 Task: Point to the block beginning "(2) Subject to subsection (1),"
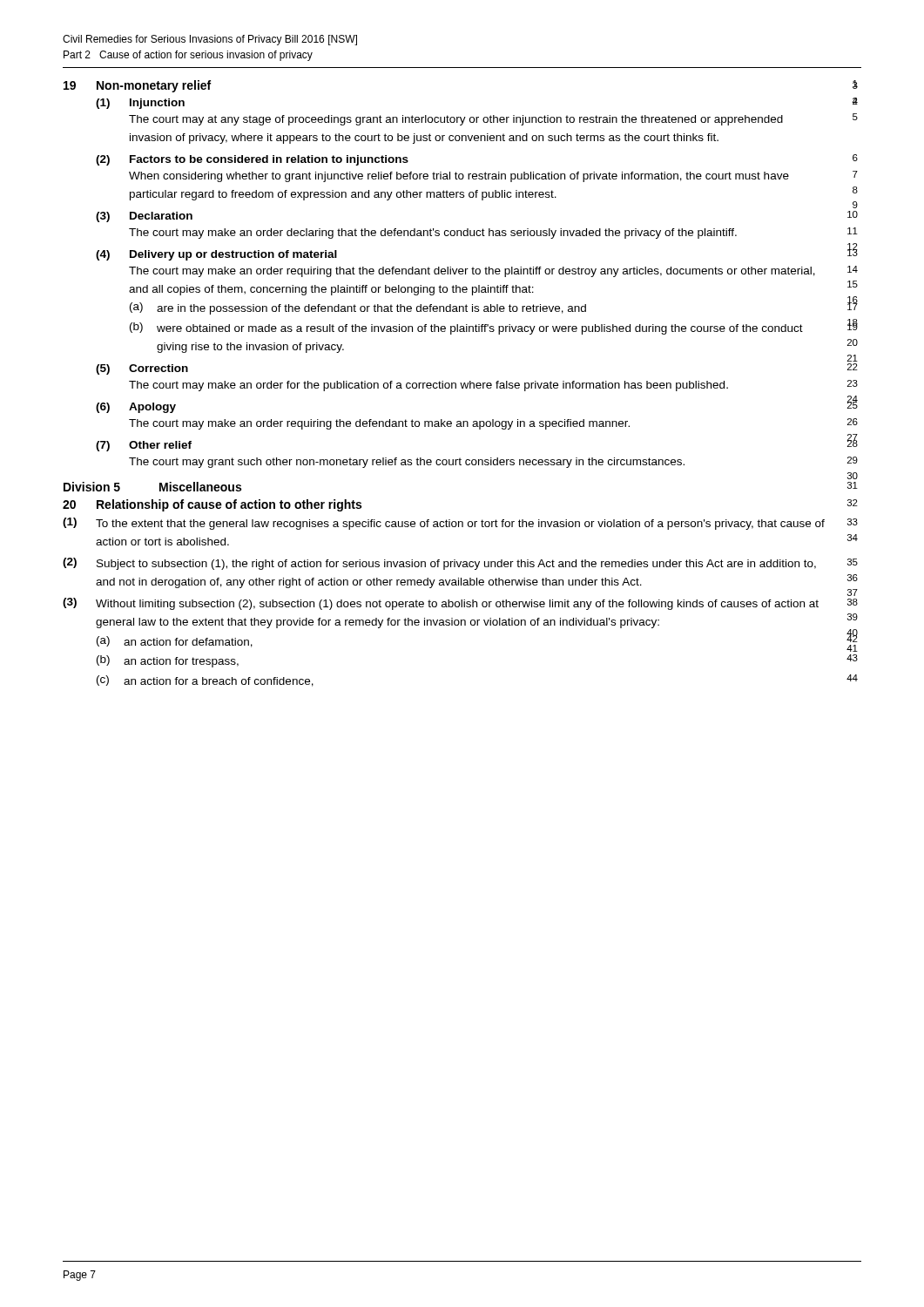click(x=445, y=573)
